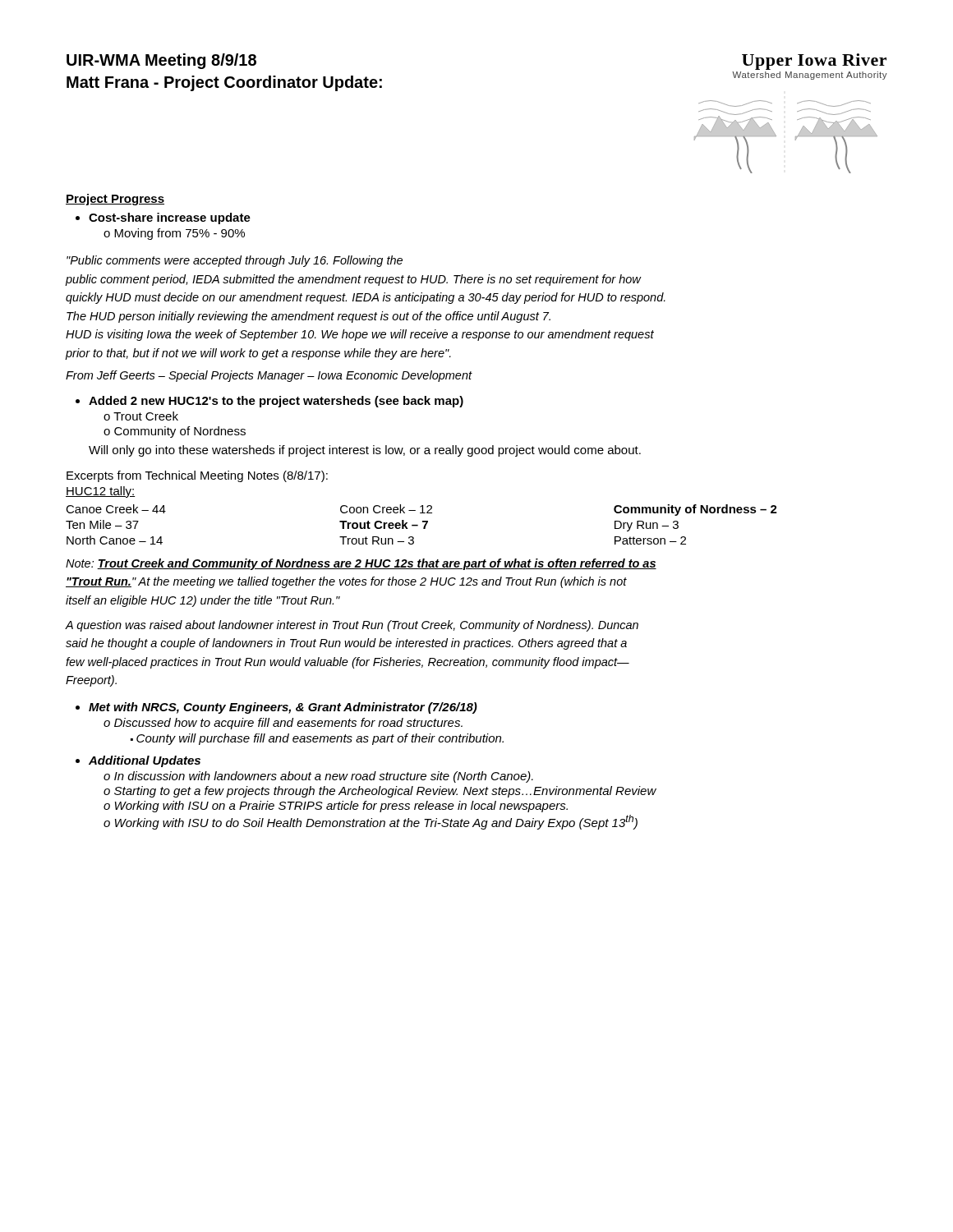Find the text block starting "HUC12 tally:"
The width and height of the screenshot is (953, 1232).
[100, 490]
